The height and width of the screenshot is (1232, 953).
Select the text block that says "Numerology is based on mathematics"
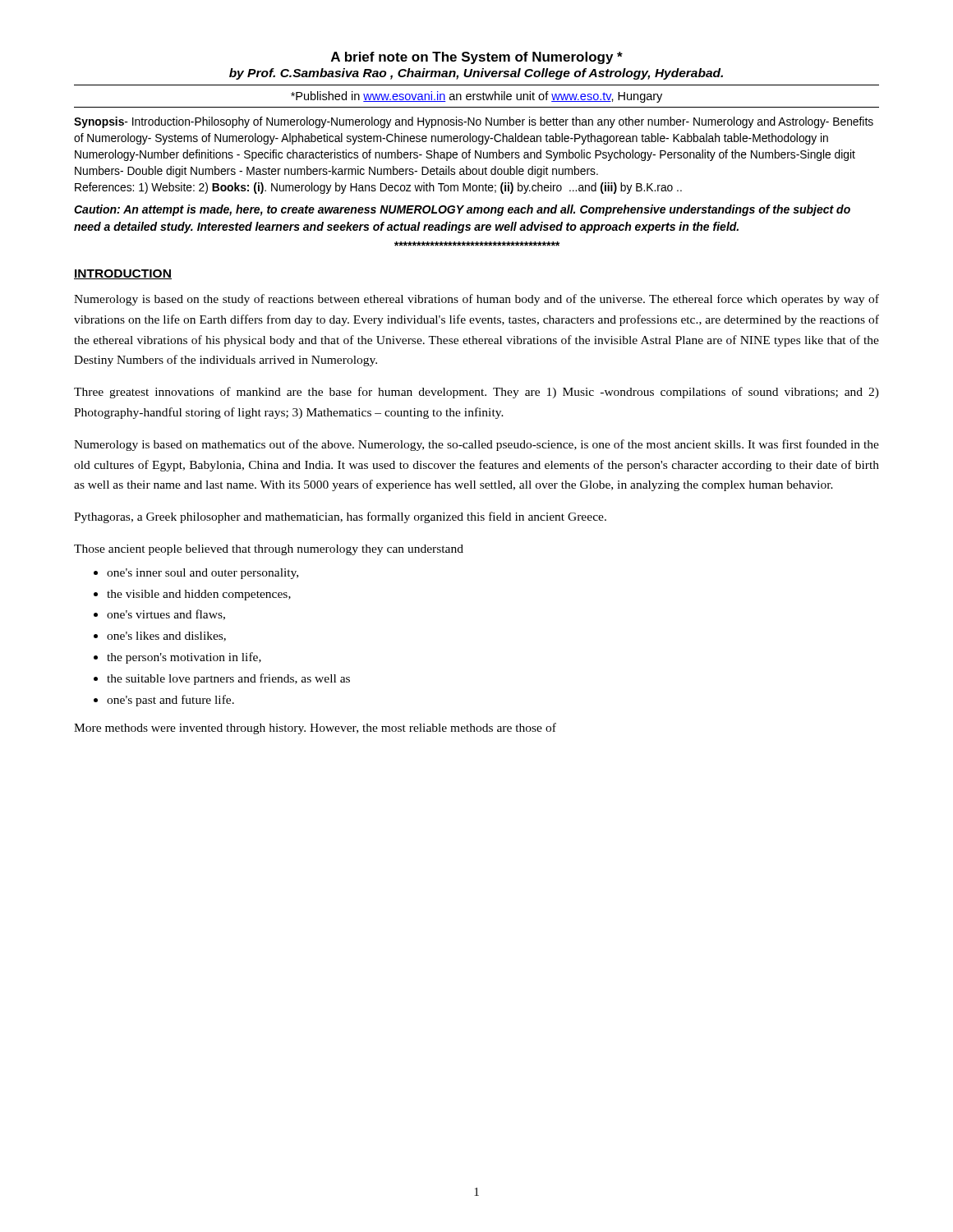pos(476,464)
